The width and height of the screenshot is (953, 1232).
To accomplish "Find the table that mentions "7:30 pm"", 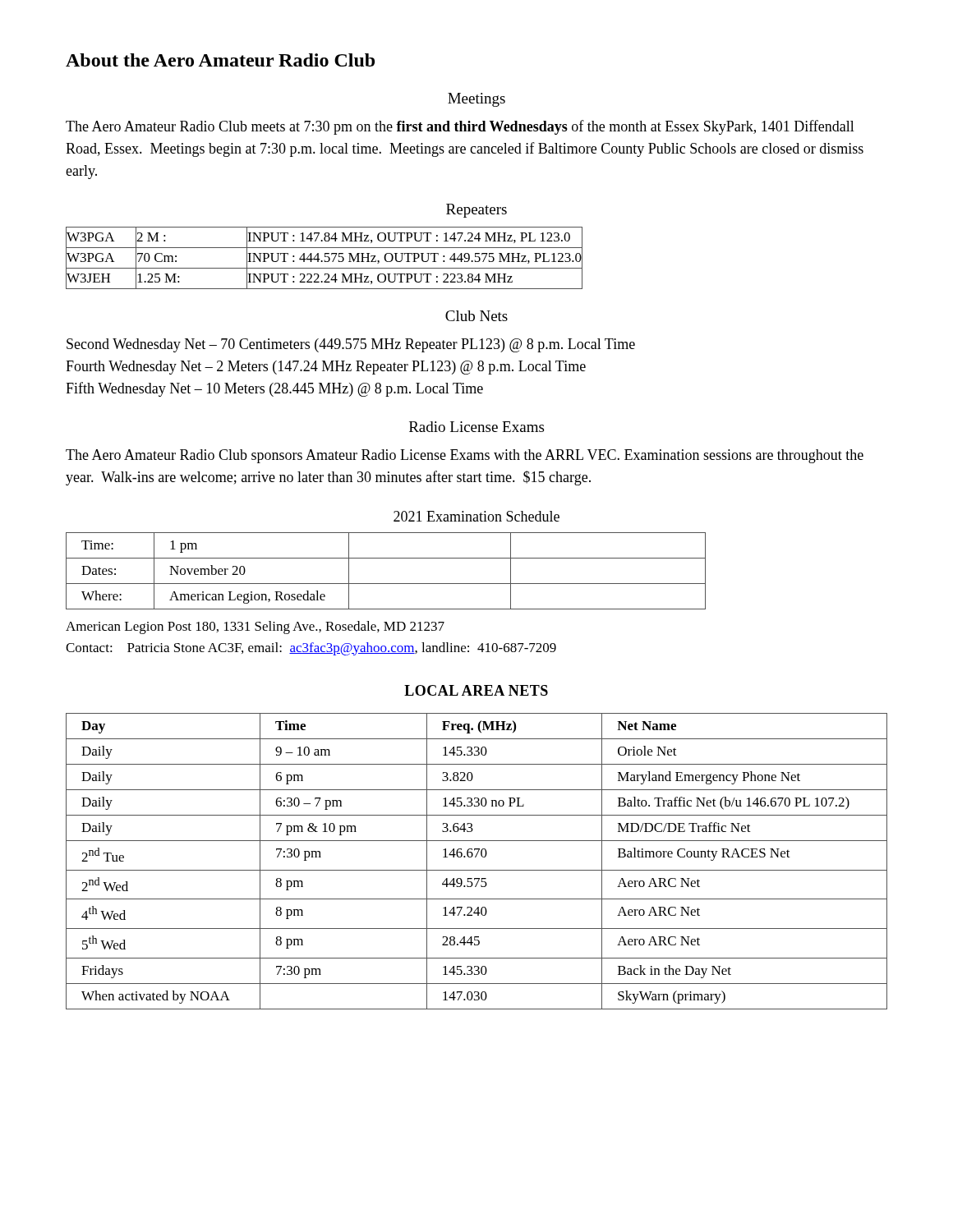I will pyautogui.click(x=476, y=861).
